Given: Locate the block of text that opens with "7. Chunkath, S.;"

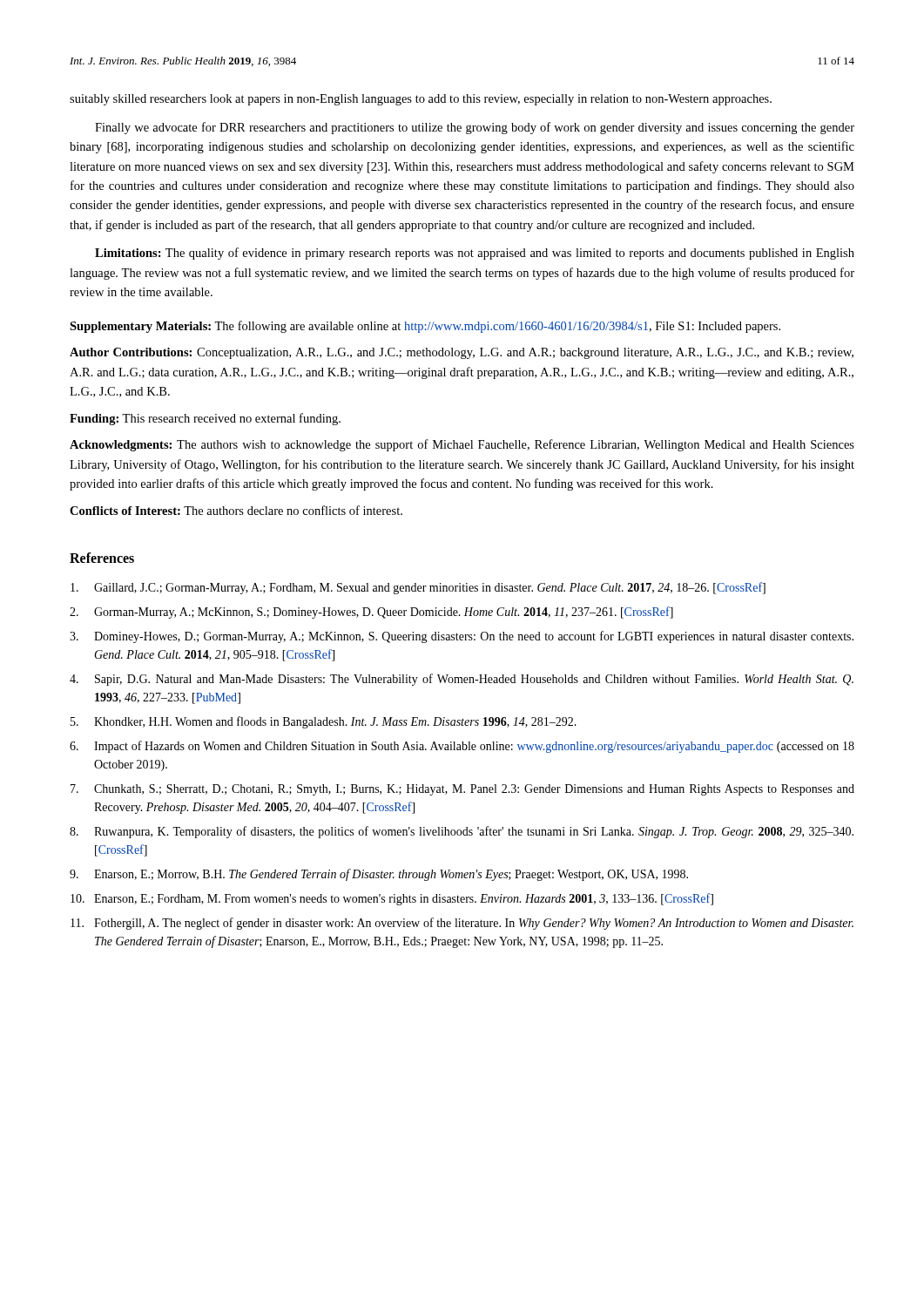Looking at the screenshot, I should [x=462, y=798].
